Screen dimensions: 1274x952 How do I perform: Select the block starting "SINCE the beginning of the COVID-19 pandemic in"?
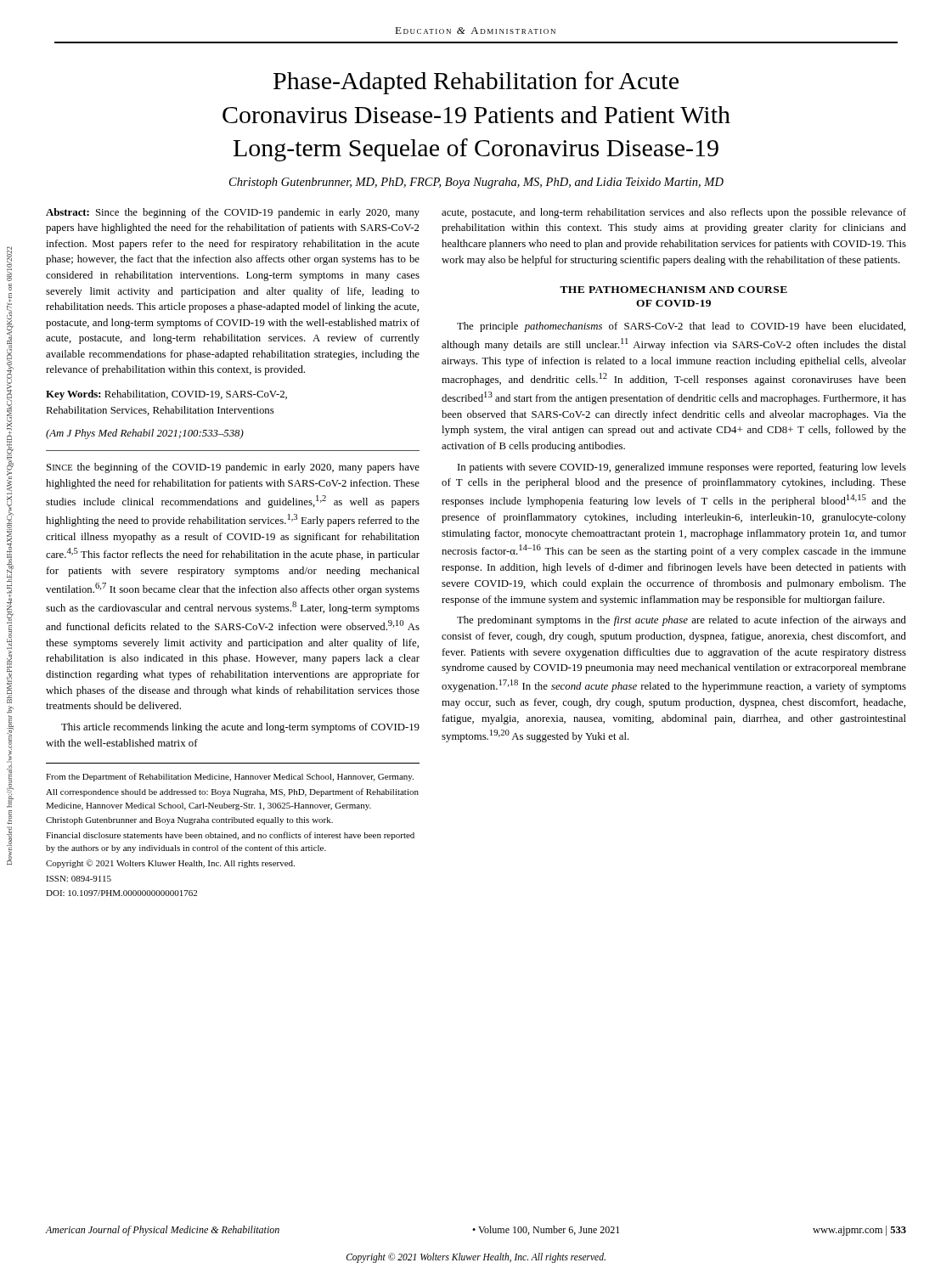[233, 605]
